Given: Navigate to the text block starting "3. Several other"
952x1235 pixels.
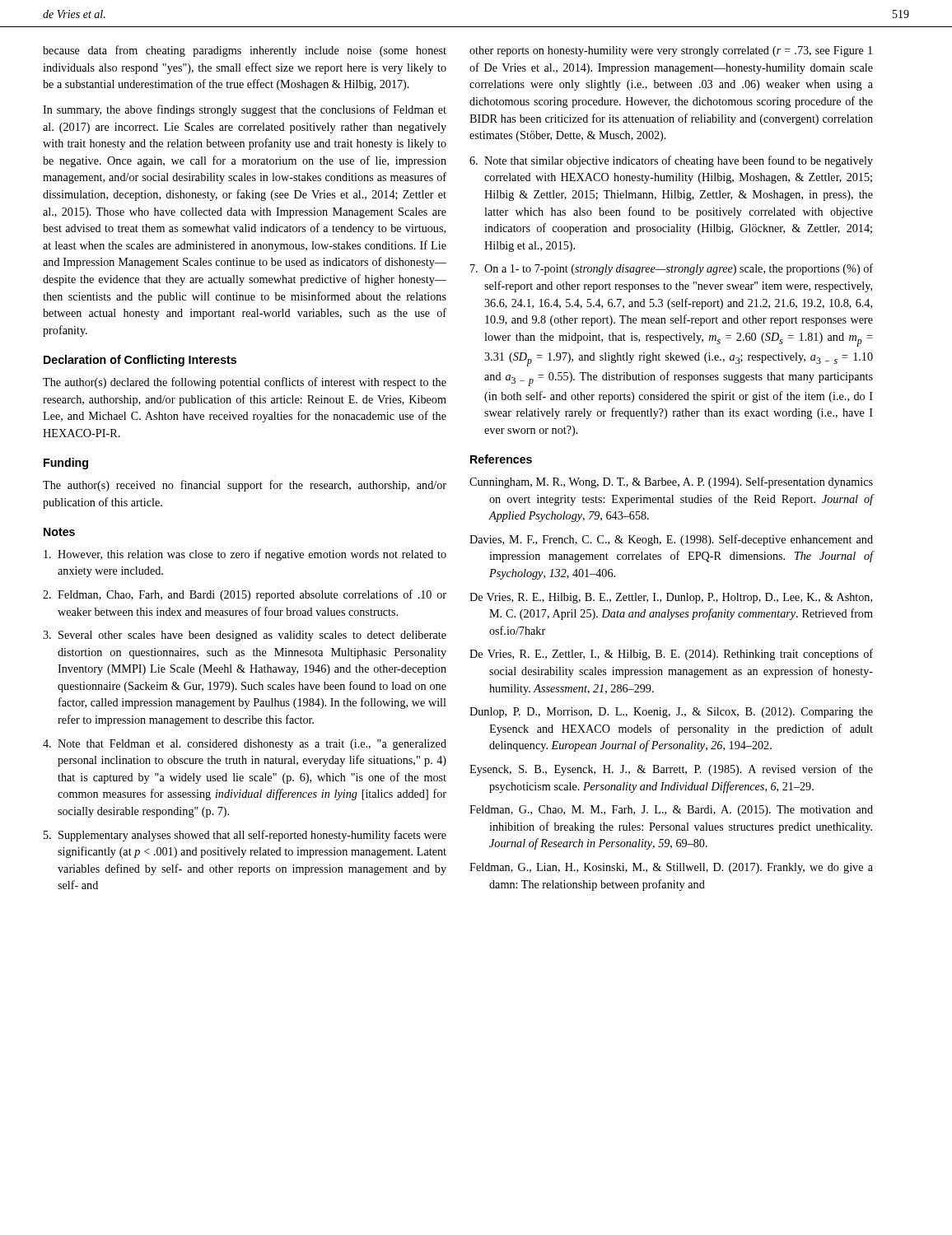Looking at the screenshot, I should pyautogui.click(x=245, y=678).
